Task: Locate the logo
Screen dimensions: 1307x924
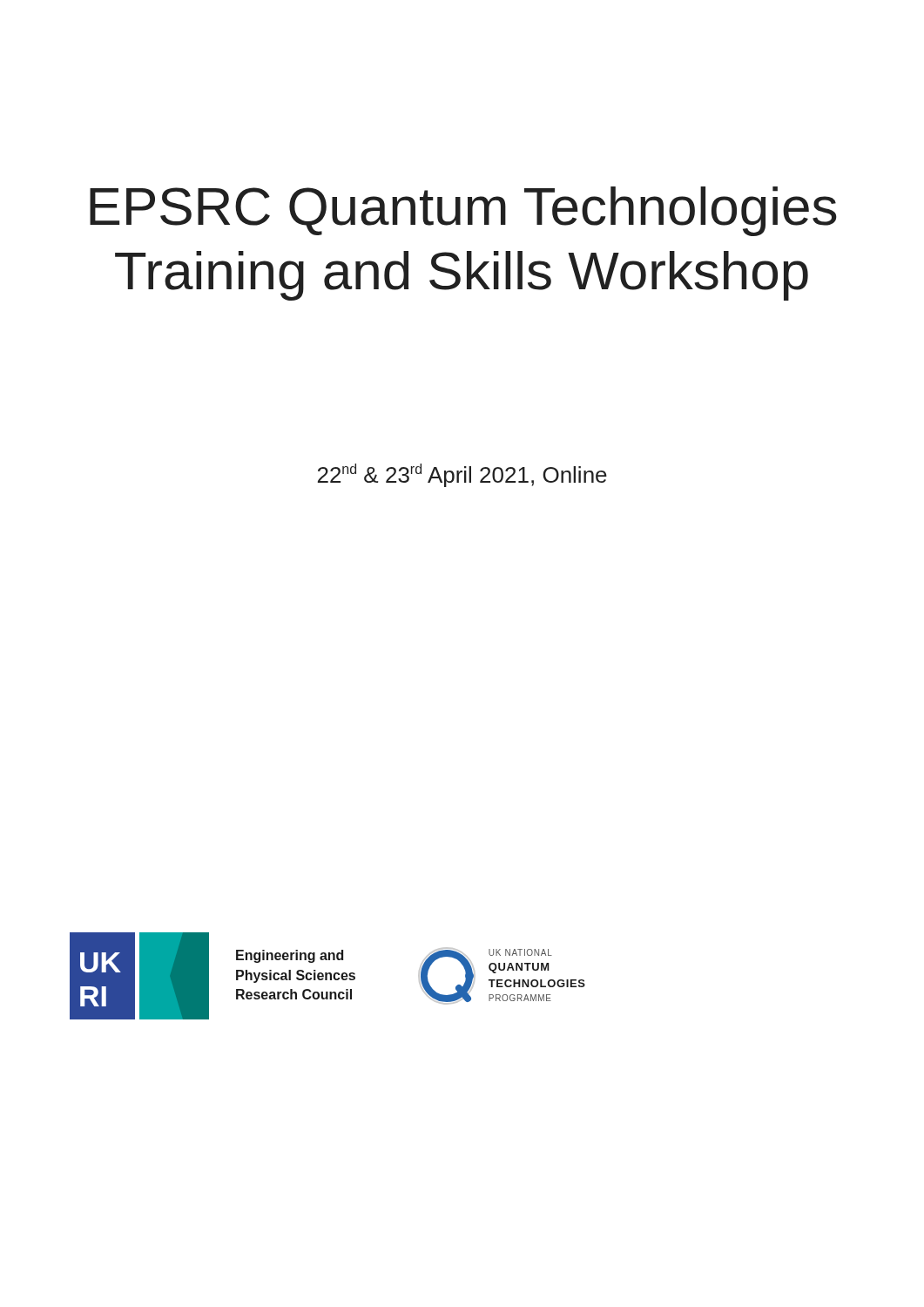Action: coord(328,976)
